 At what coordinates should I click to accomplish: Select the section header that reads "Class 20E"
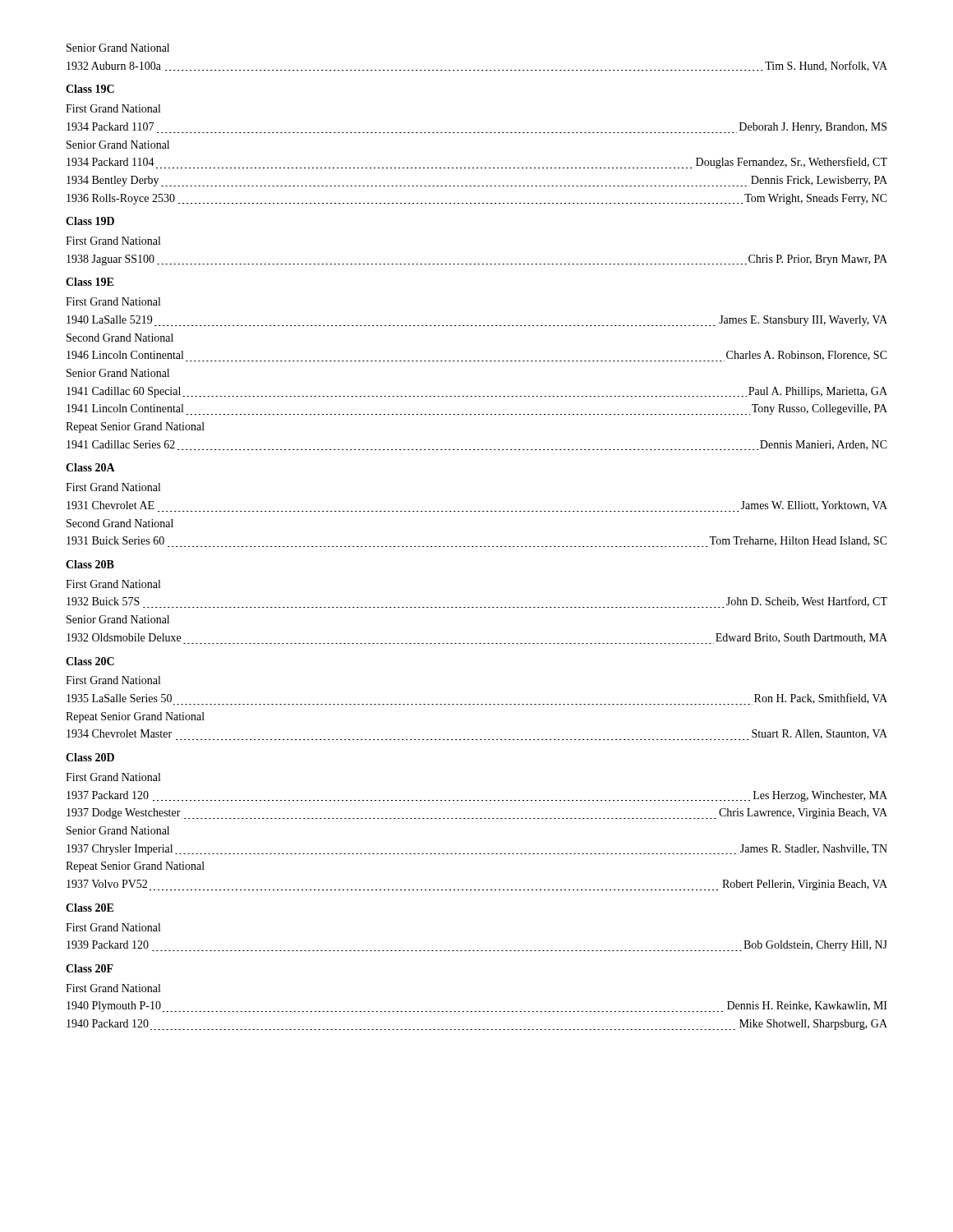coord(90,908)
